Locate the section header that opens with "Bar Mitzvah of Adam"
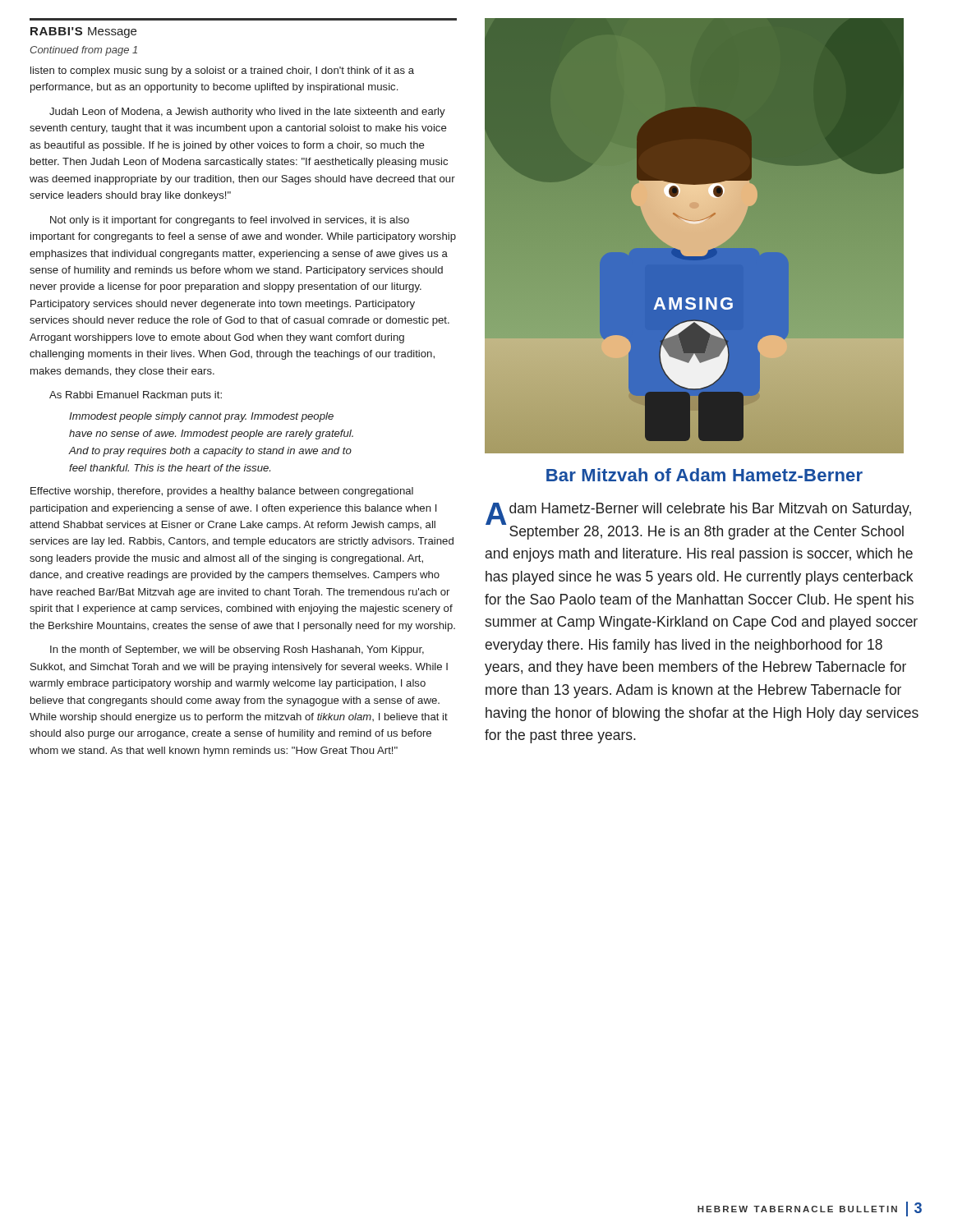Screen dimensions: 1232x953 pyautogui.click(x=704, y=475)
